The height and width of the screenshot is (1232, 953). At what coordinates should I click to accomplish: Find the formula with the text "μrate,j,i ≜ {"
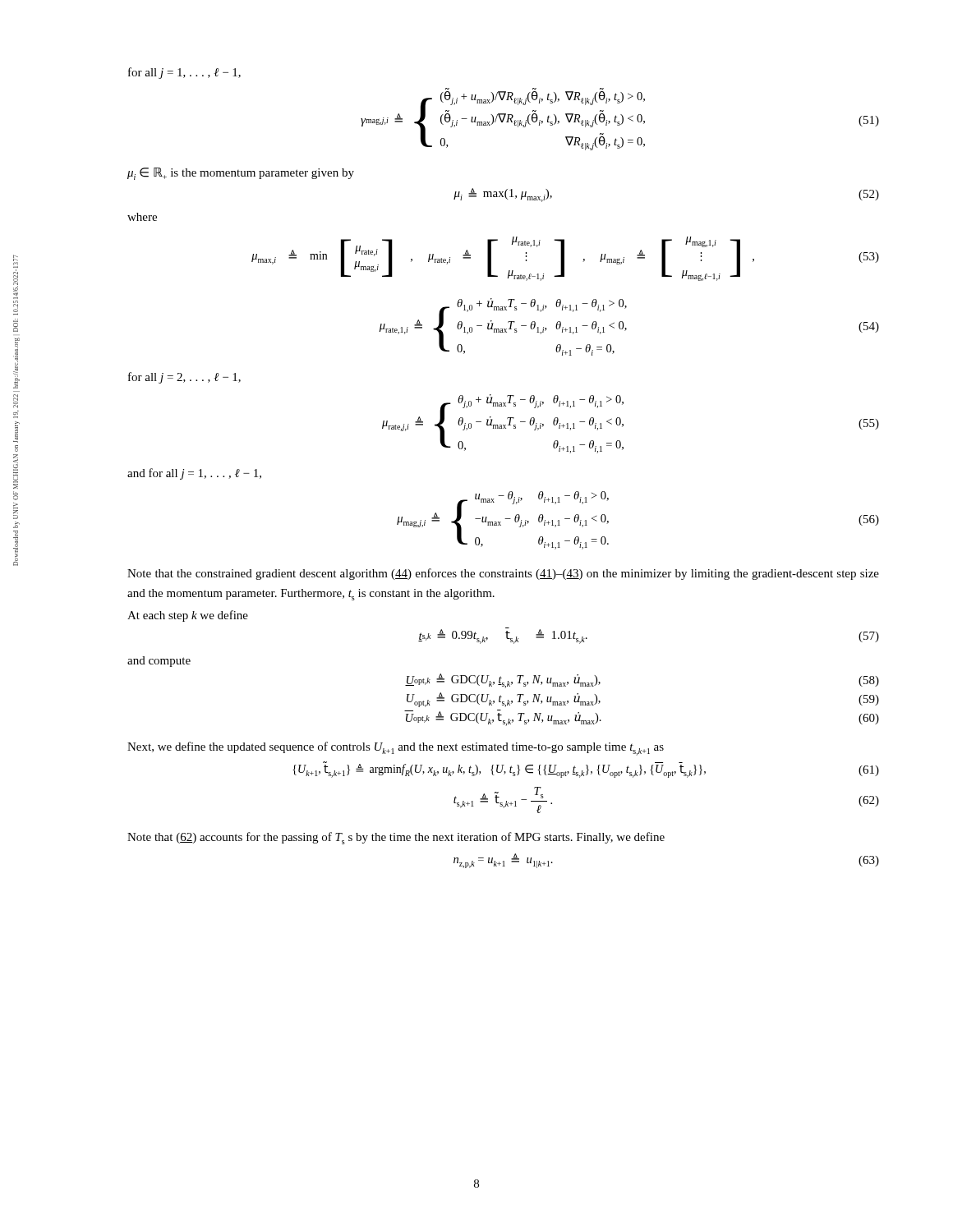tap(631, 423)
